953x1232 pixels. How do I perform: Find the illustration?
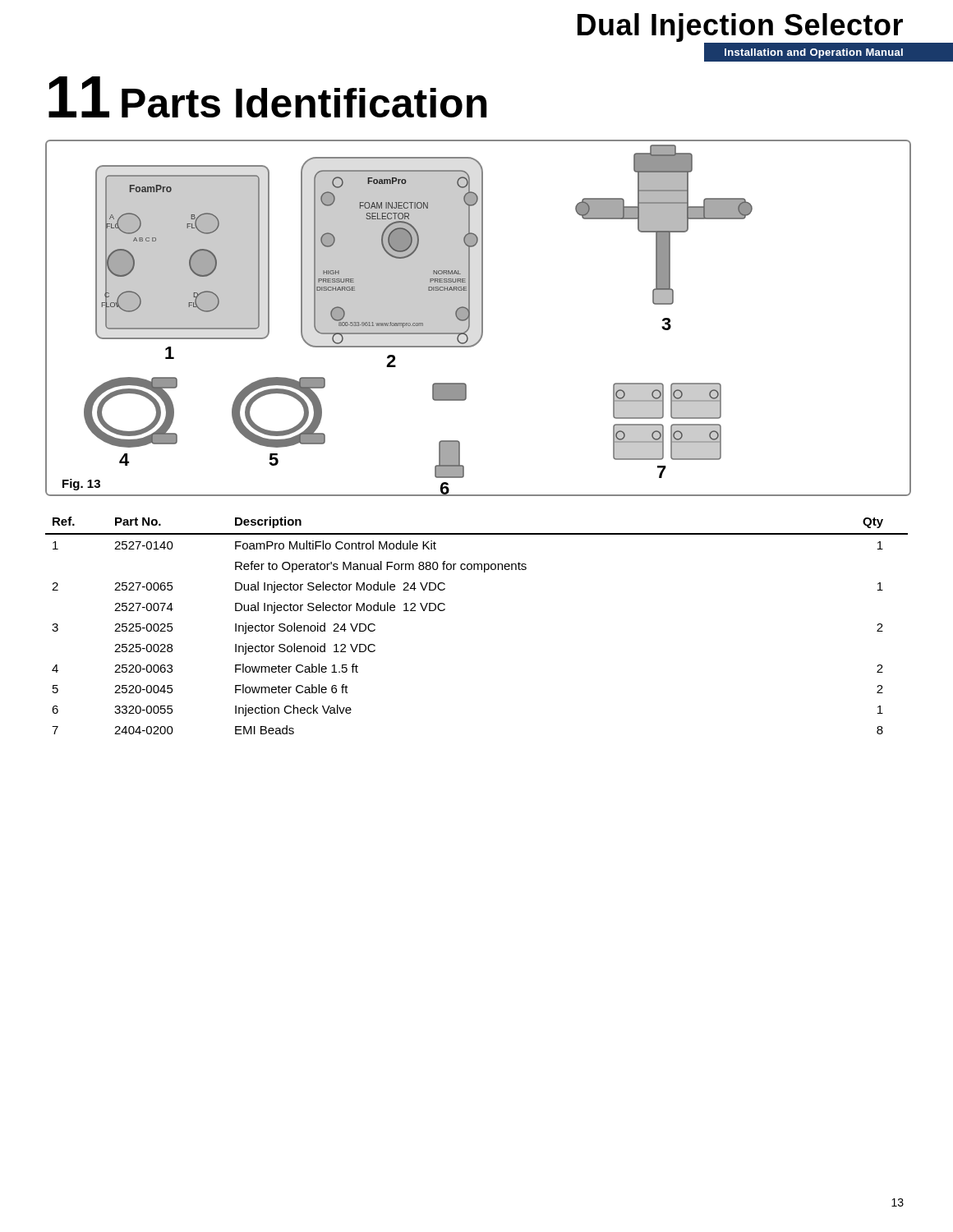click(478, 318)
